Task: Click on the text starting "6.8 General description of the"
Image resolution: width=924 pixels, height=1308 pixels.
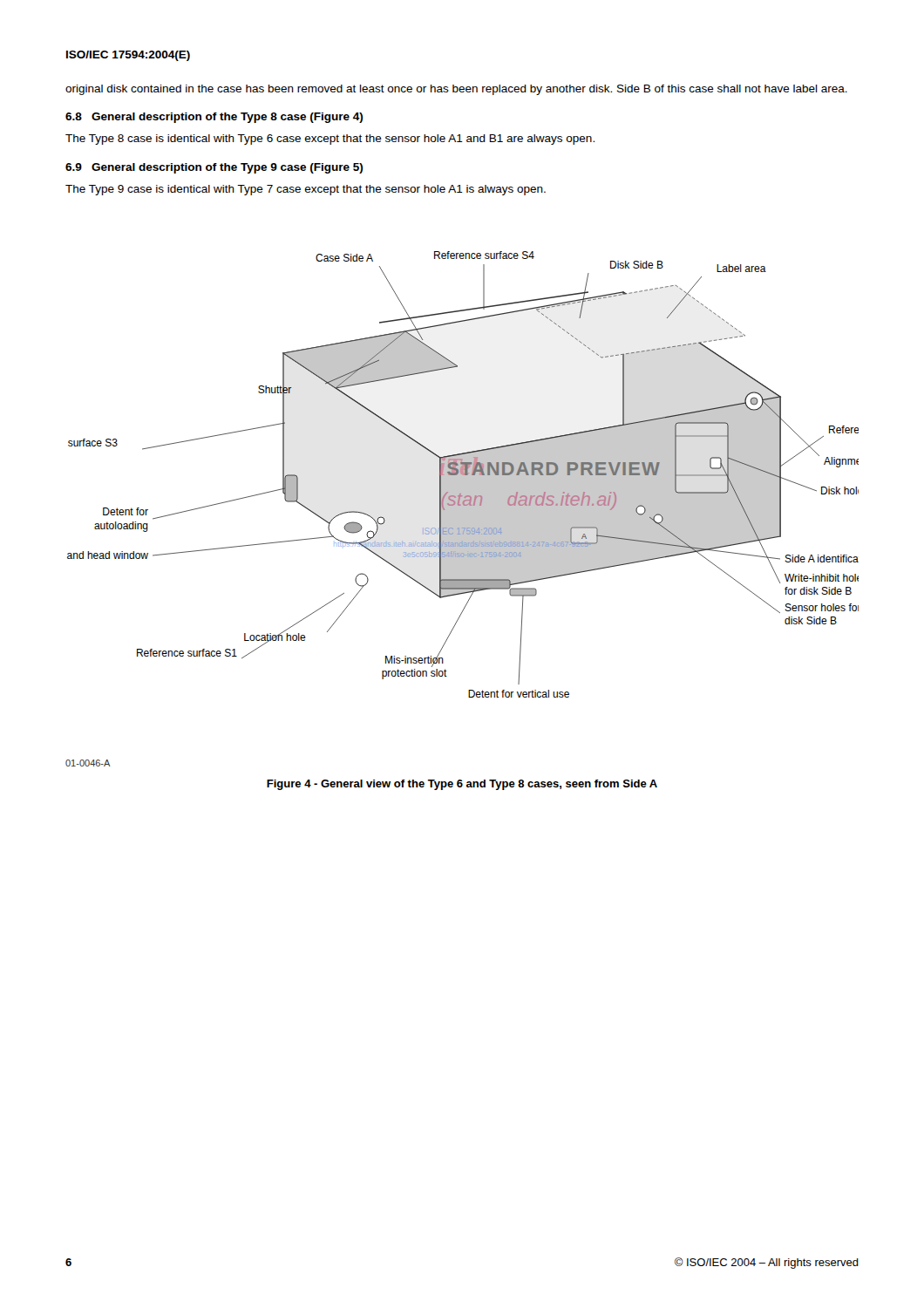Action: 214,117
